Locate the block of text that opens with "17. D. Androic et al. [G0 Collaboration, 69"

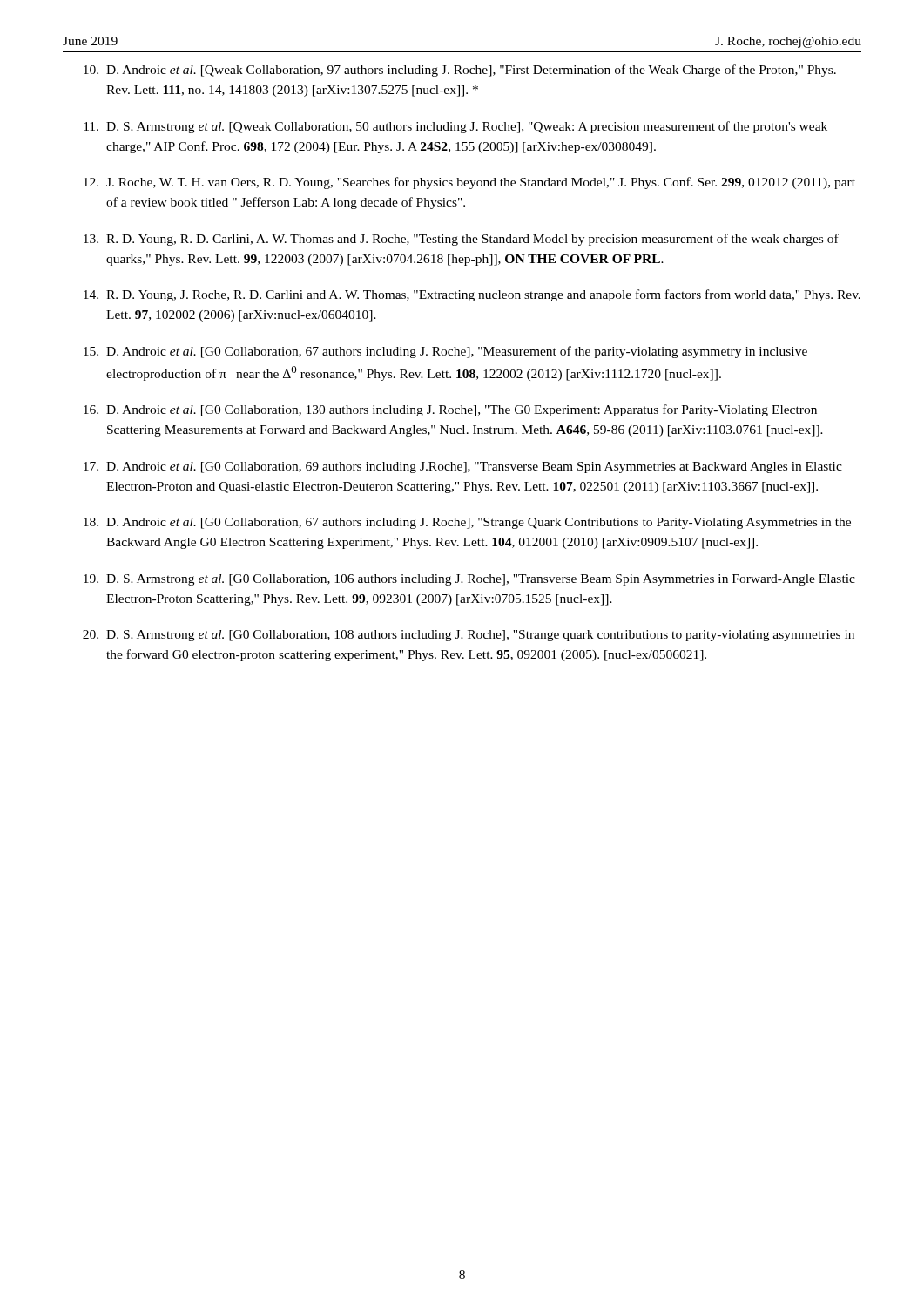(x=462, y=476)
